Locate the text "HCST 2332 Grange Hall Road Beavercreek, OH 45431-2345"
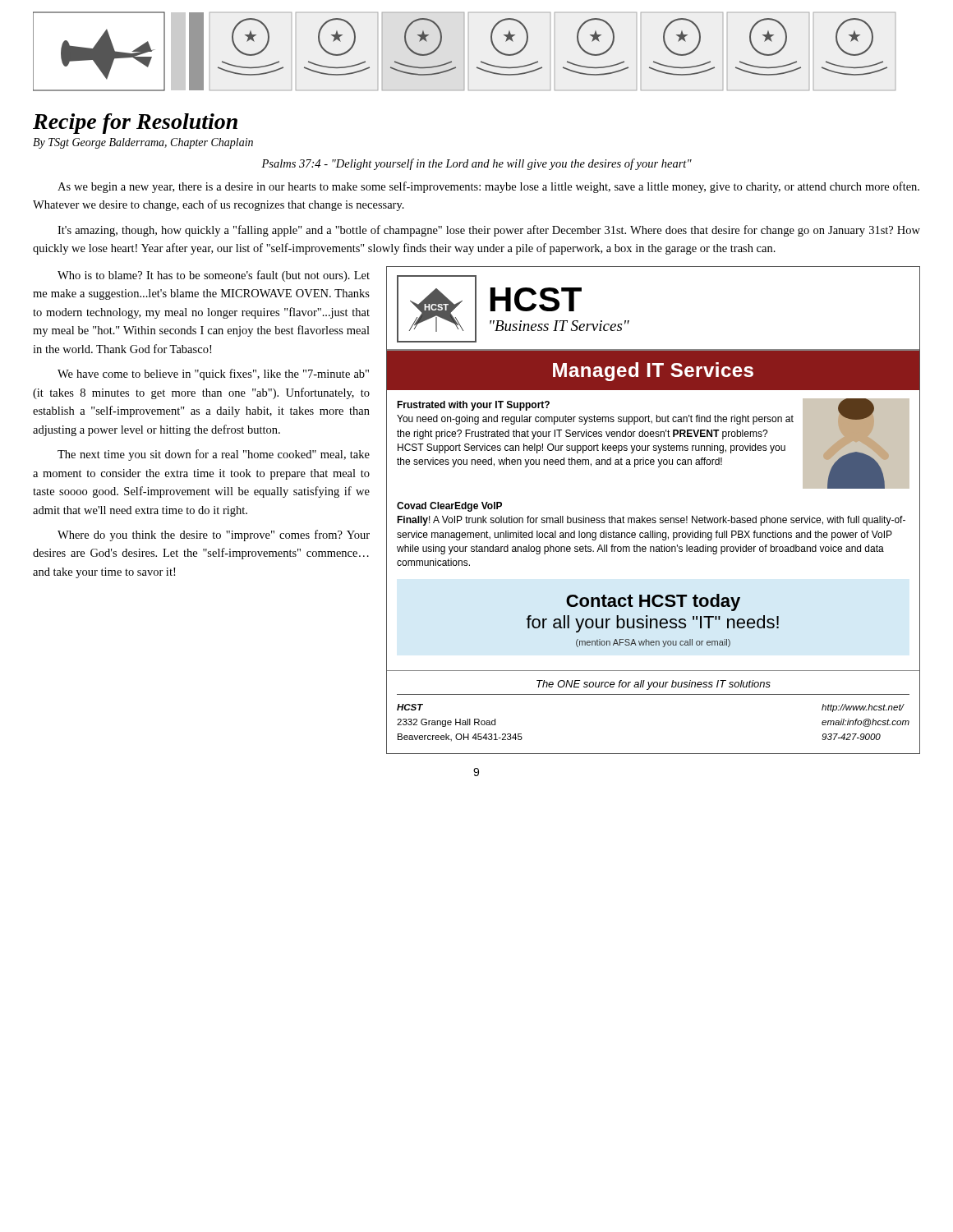 [x=460, y=722]
